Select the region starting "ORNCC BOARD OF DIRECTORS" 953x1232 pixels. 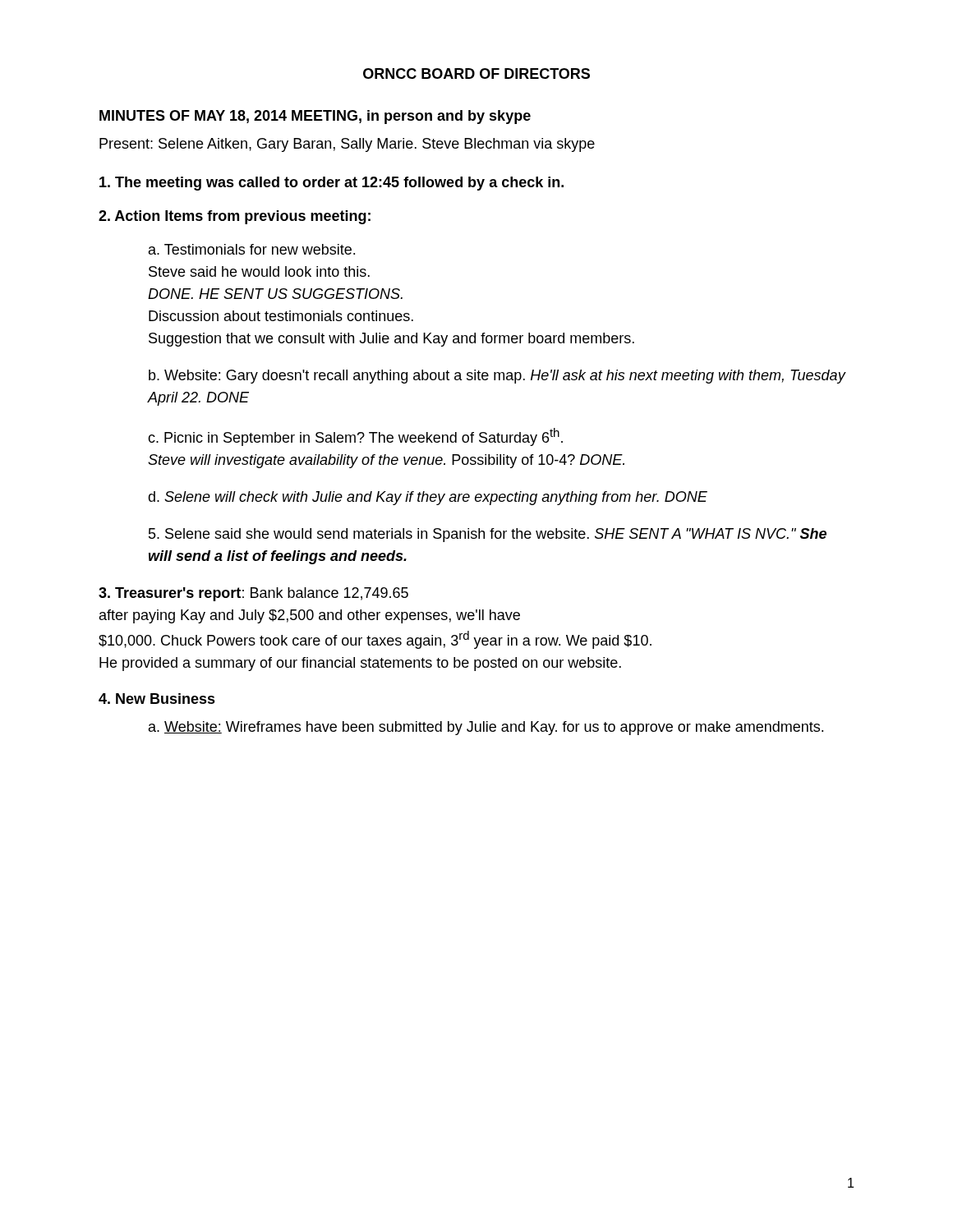(476, 74)
